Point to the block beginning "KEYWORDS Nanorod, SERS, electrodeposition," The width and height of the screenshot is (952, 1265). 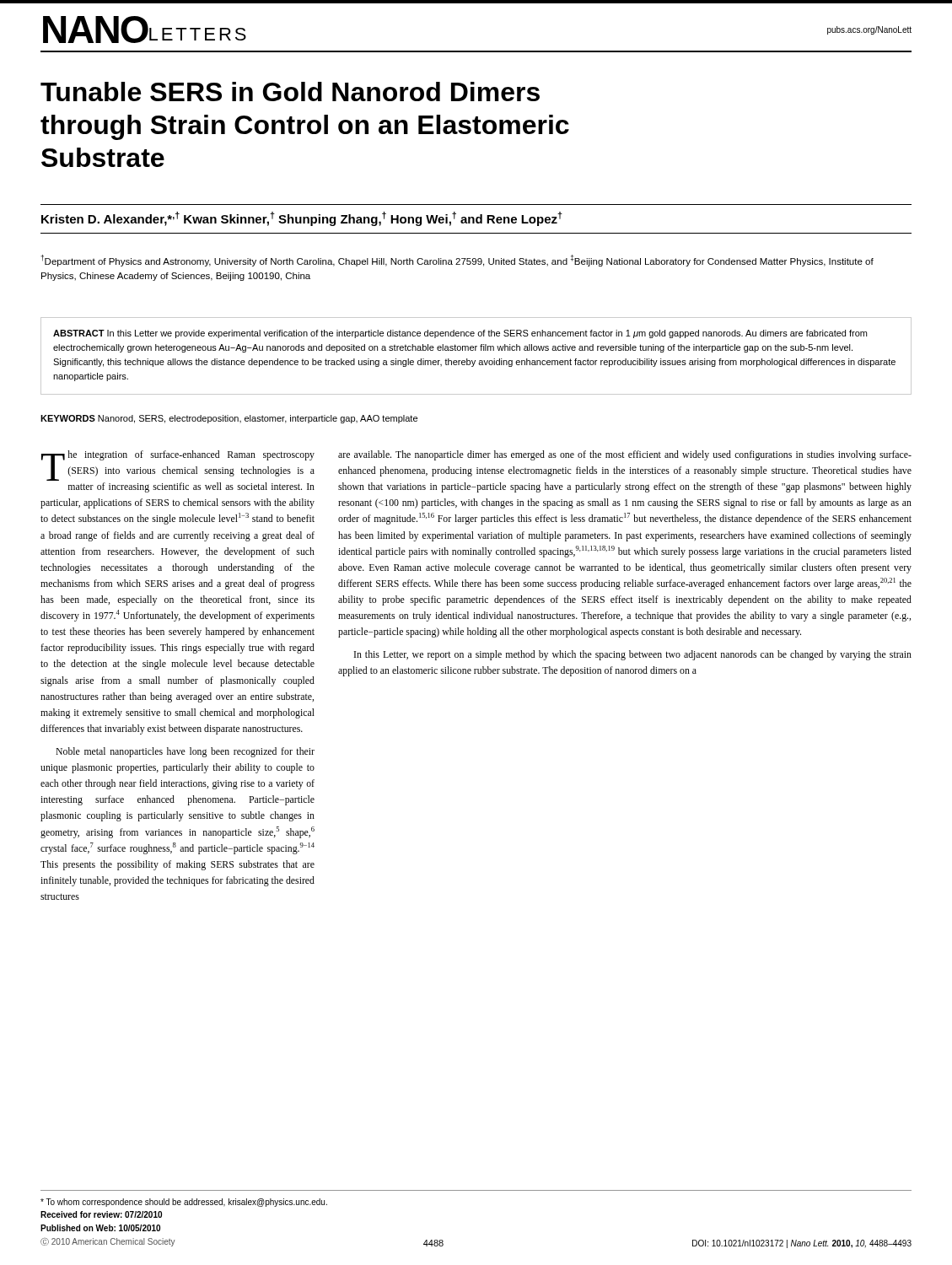(x=229, y=419)
